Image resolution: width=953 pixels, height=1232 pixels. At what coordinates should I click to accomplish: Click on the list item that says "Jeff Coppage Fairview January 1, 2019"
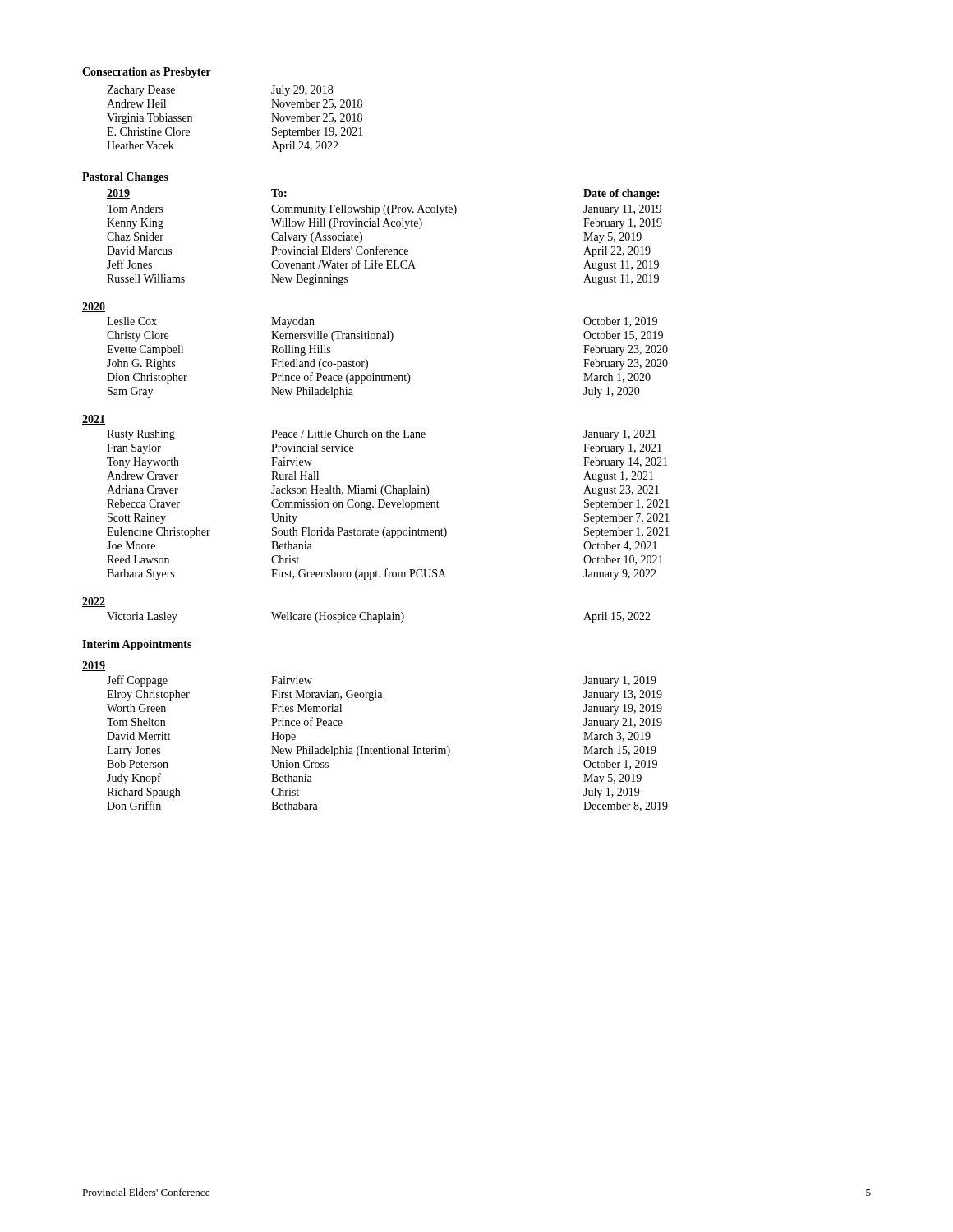(136, 680)
